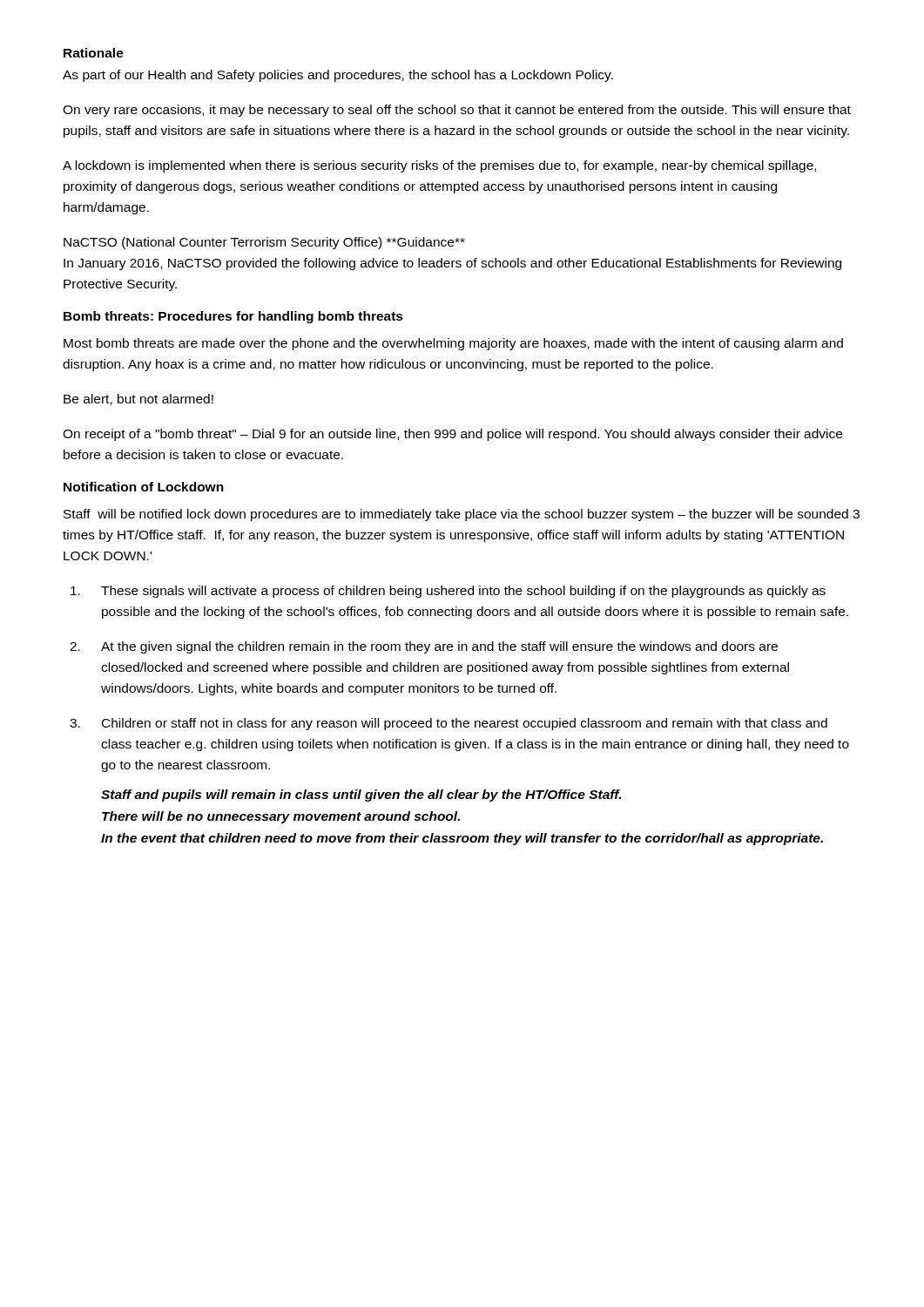Where does it say "Notification of Lockdown"?
This screenshot has height=1307, width=924.
(x=143, y=487)
